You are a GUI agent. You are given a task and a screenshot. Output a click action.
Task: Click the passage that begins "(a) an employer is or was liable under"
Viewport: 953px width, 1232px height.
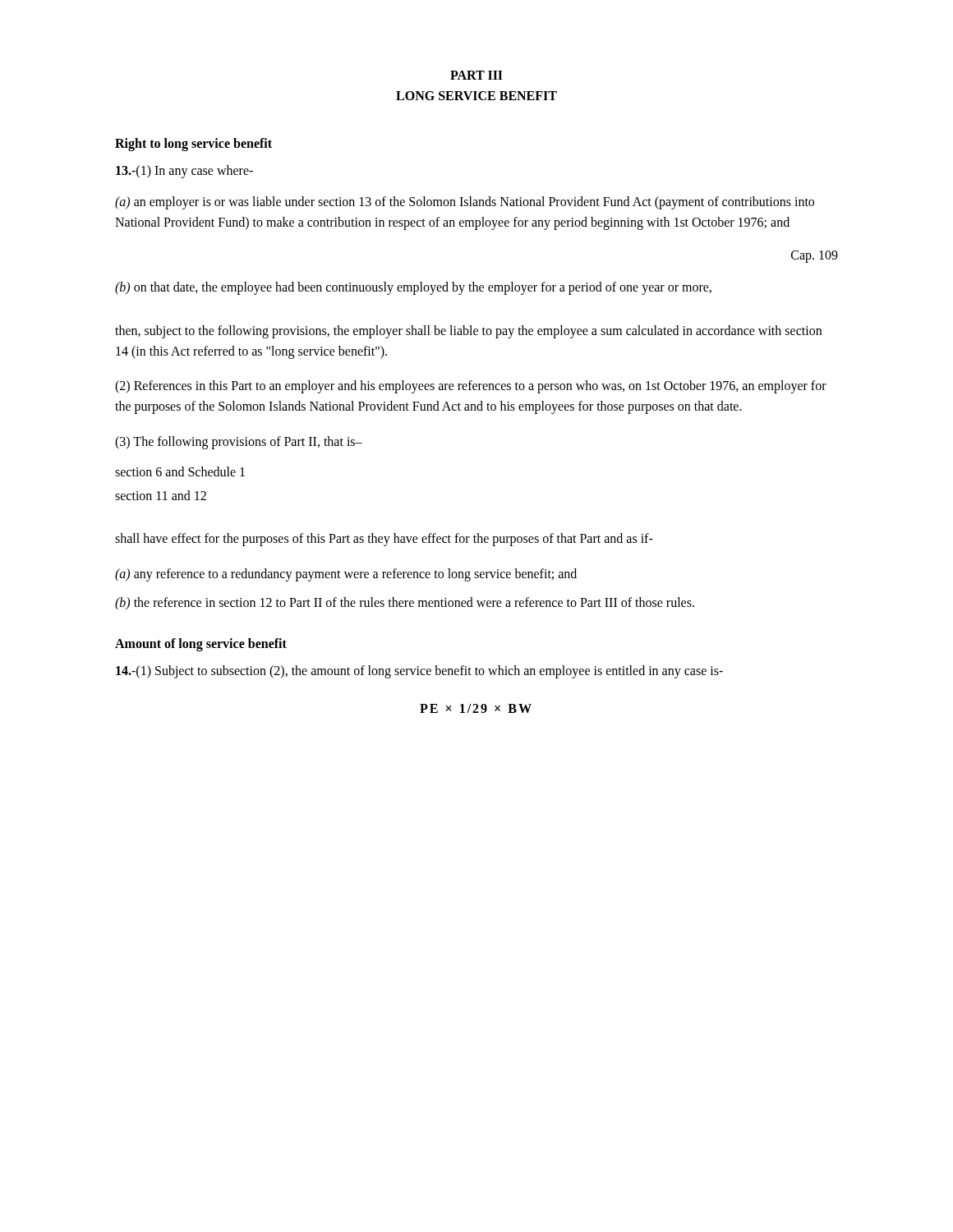coord(465,212)
